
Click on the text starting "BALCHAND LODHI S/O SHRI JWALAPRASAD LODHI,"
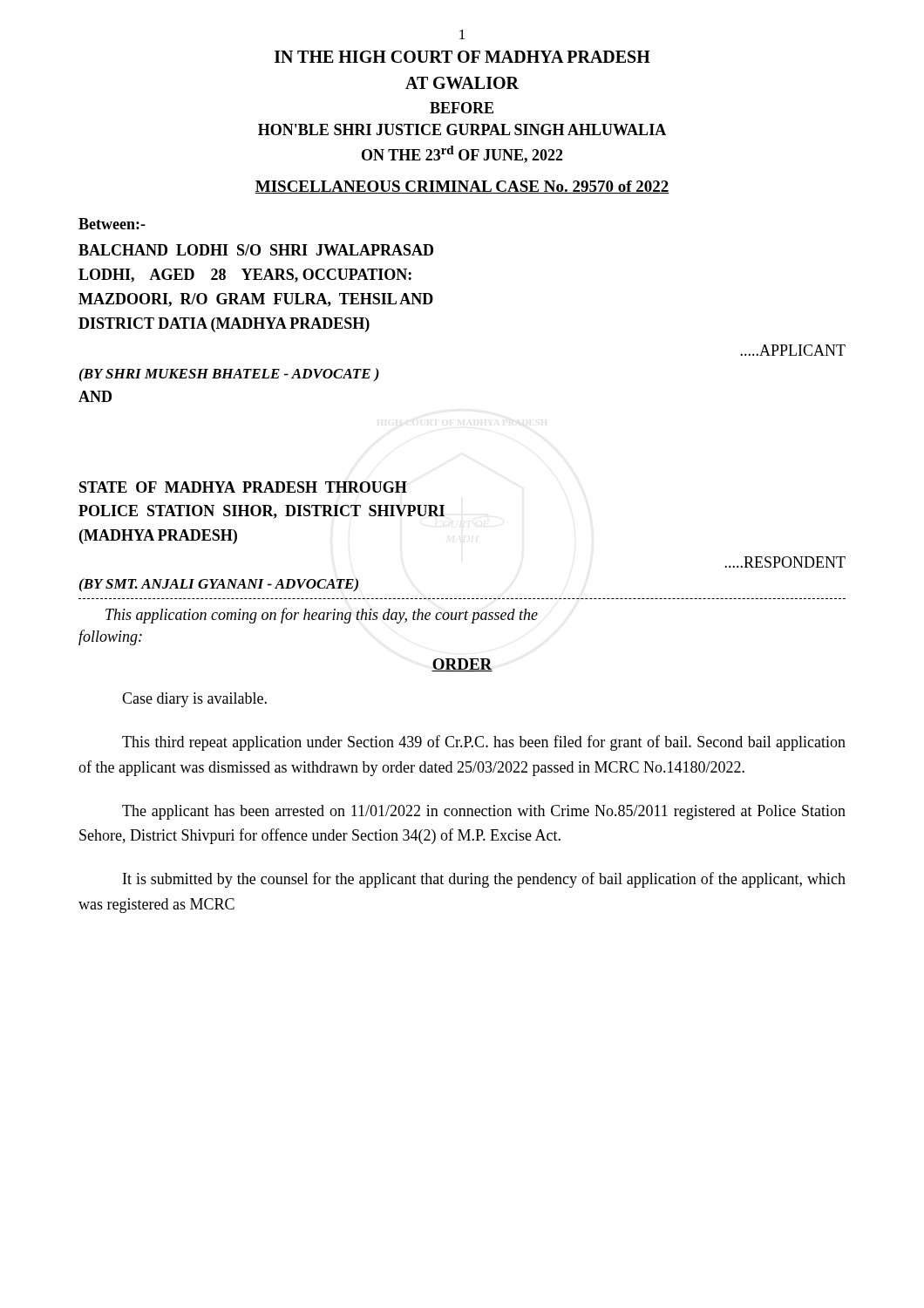point(256,287)
